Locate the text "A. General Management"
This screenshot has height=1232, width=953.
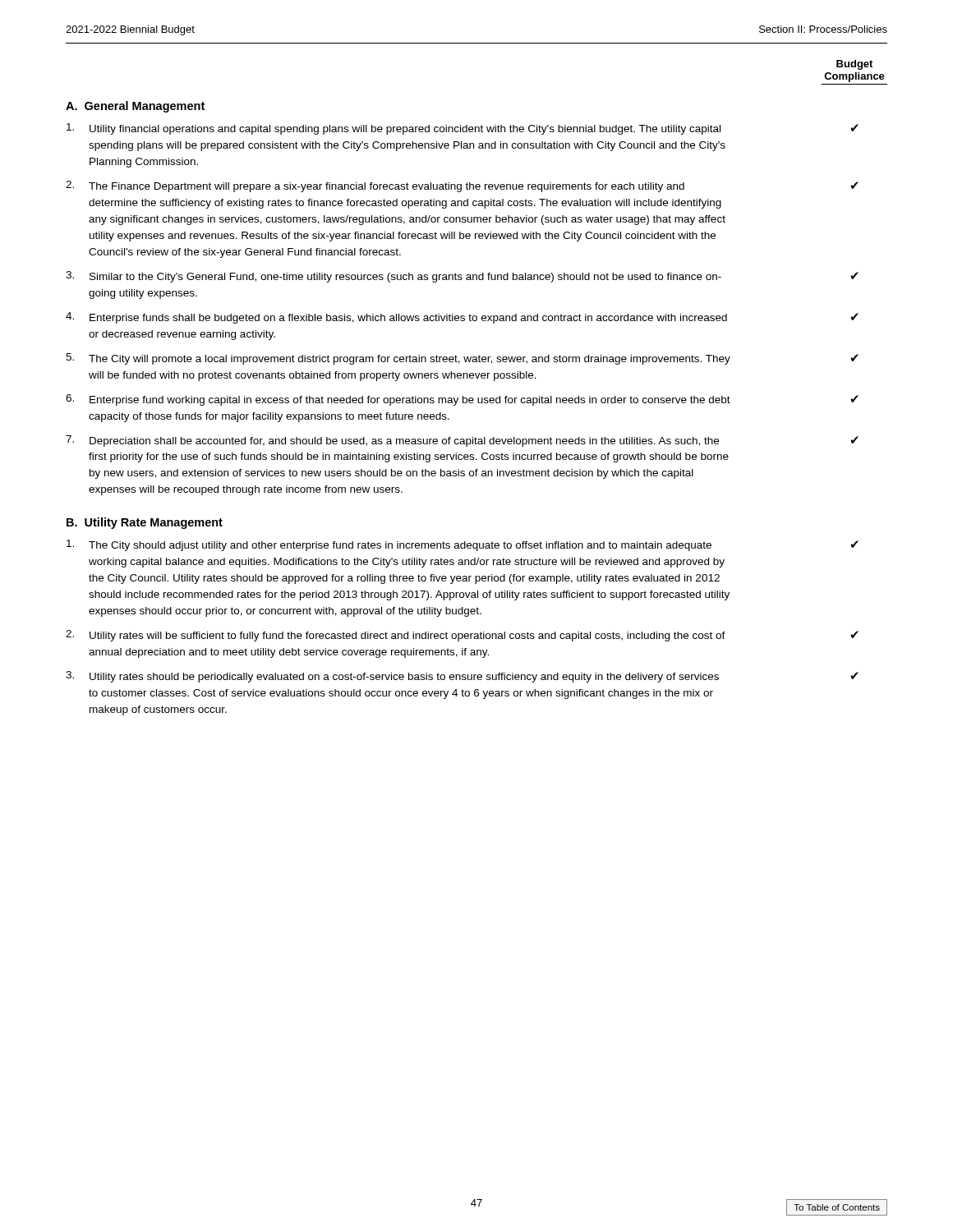[x=135, y=106]
